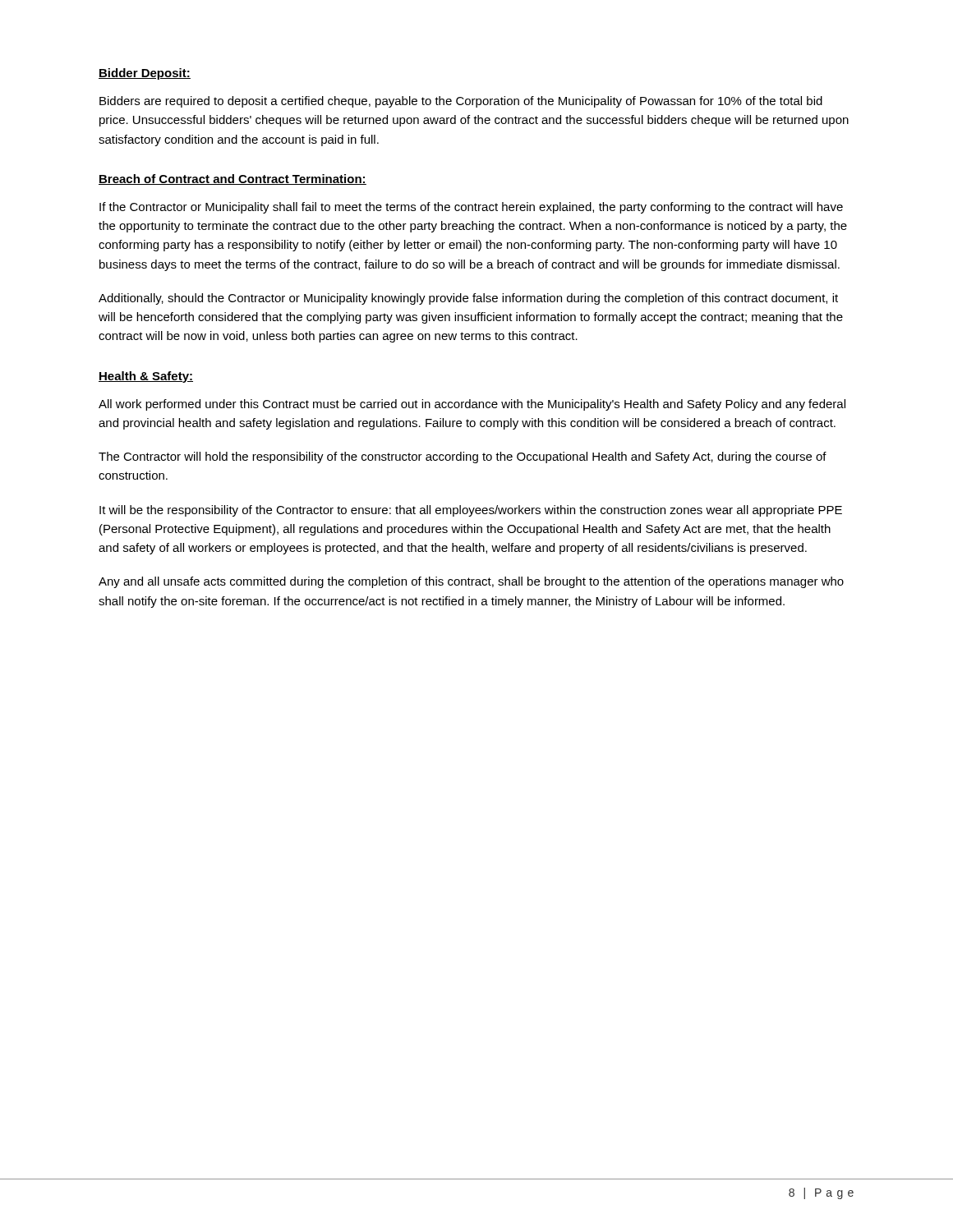
Task: Point to the block beginning "The Contractor will hold the responsibility of"
Action: click(x=462, y=466)
